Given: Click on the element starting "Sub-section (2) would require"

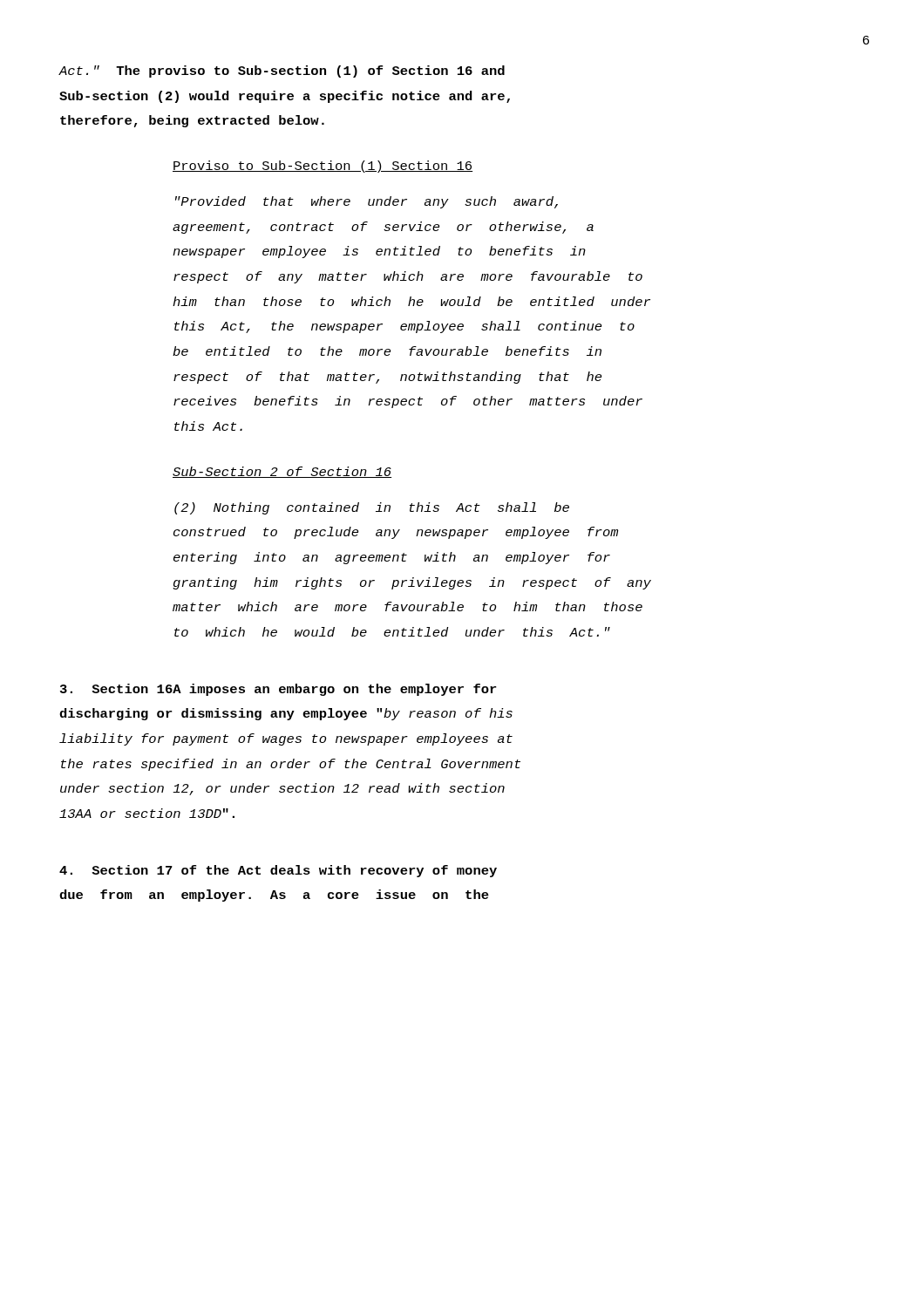Looking at the screenshot, I should point(286,97).
